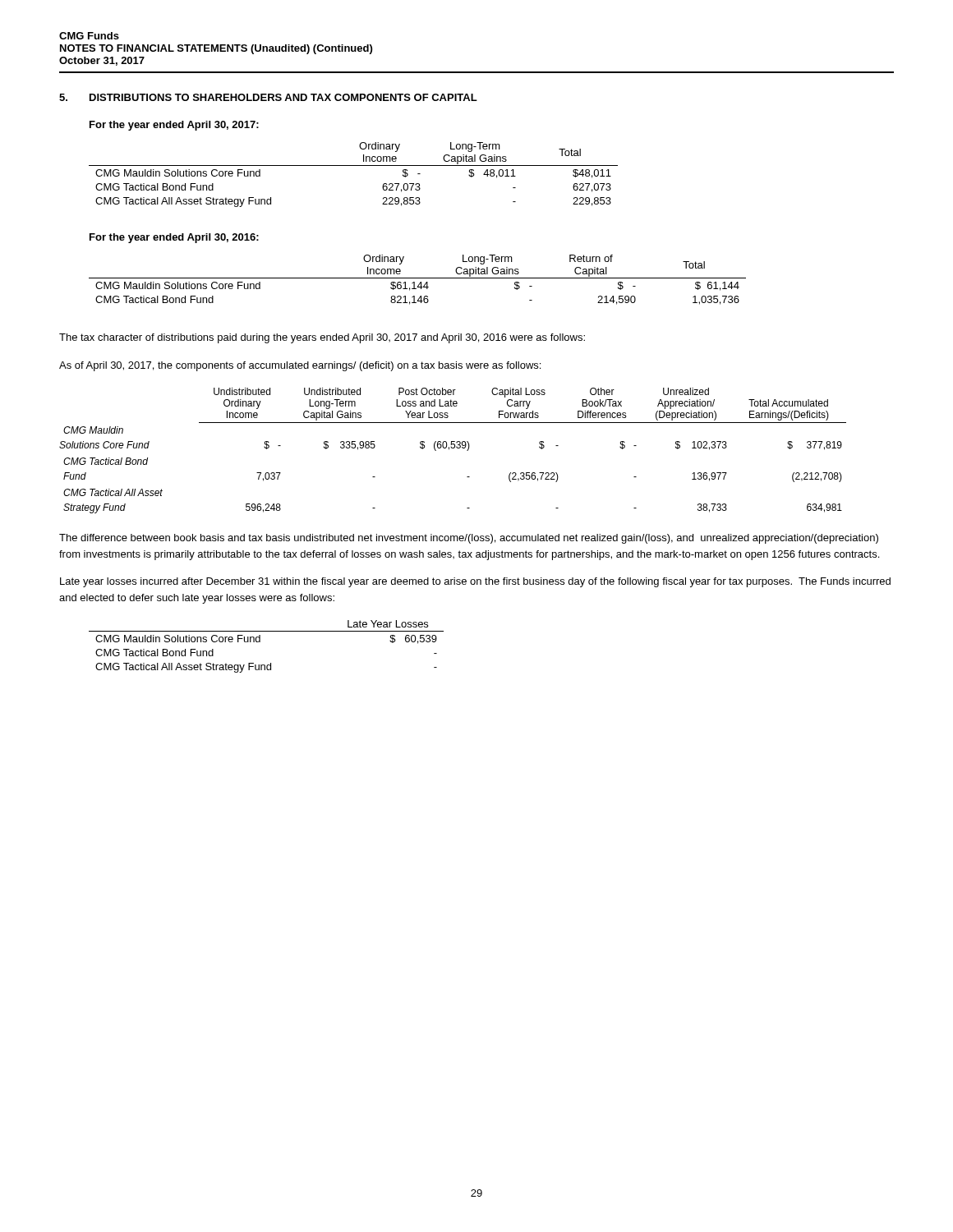This screenshot has height=1232, width=953.
Task: Locate the table with the text "Late Year Losses"
Action: (x=476, y=645)
